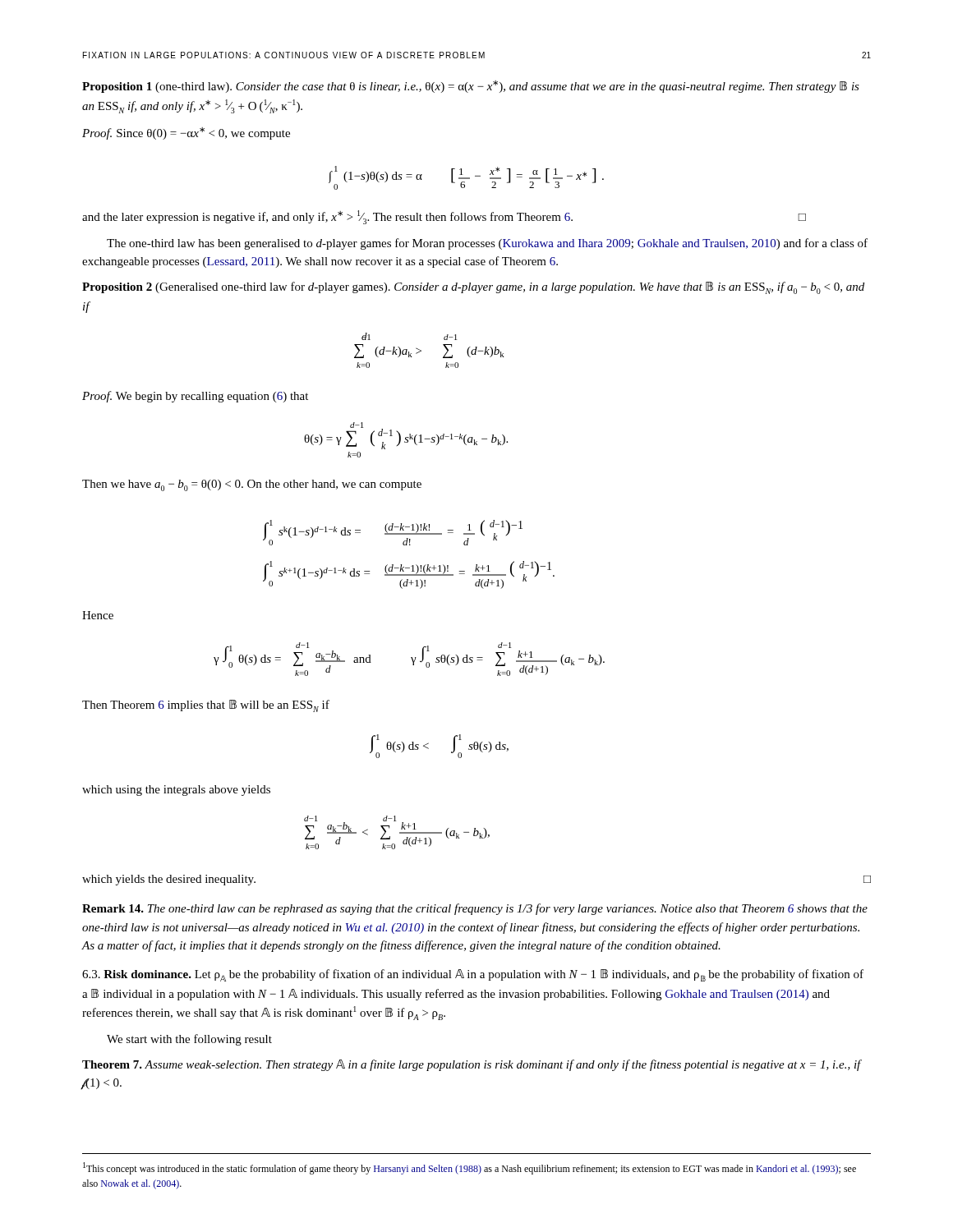The image size is (953, 1232).
Task: Click the formula that begins "θ(s) = γ d−1 ∑"
Action: pos(476,440)
